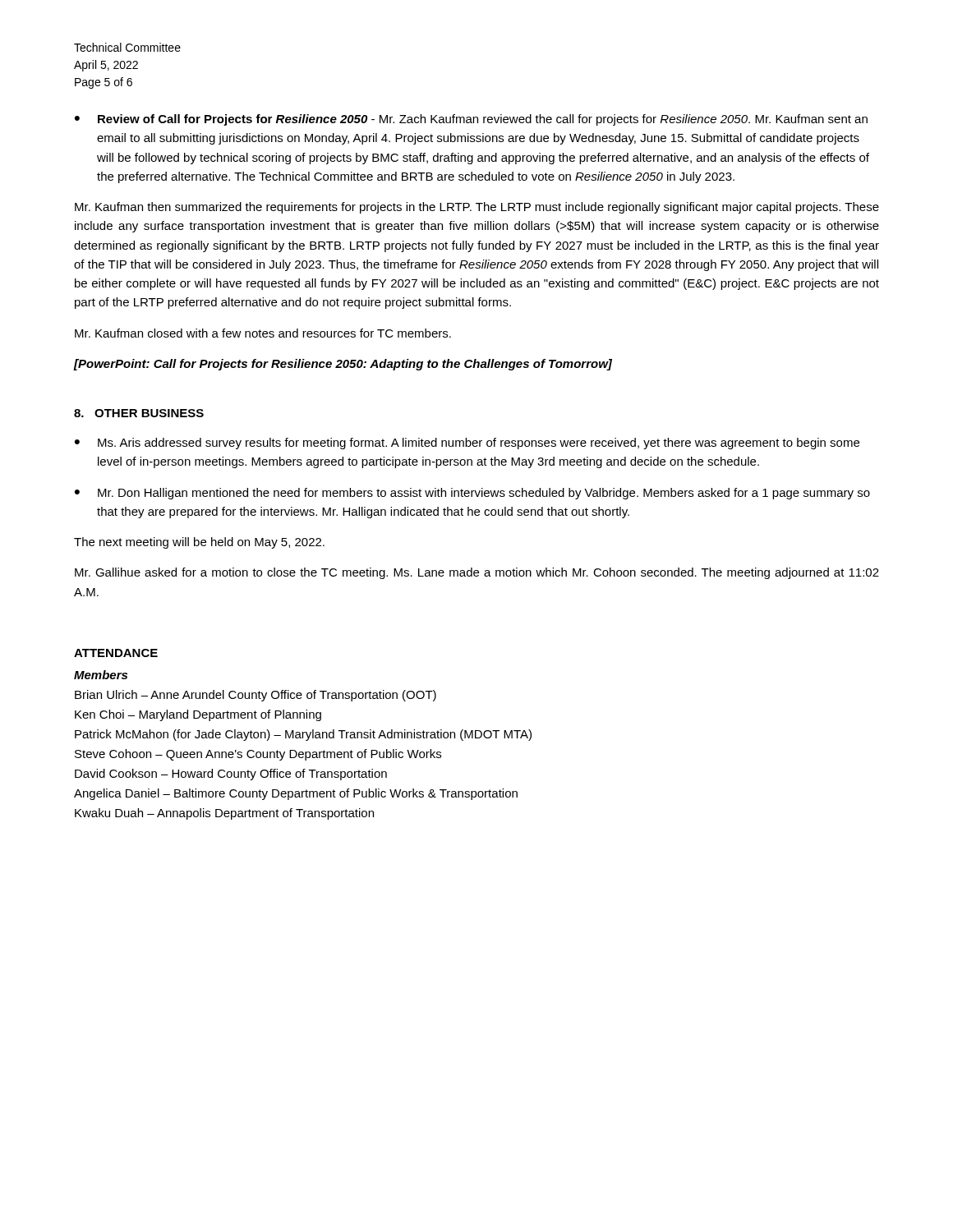The image size is (953, 1232).
Task: Select the element starting "• Review of Call for Projects for"
Action: coord(476,147)
